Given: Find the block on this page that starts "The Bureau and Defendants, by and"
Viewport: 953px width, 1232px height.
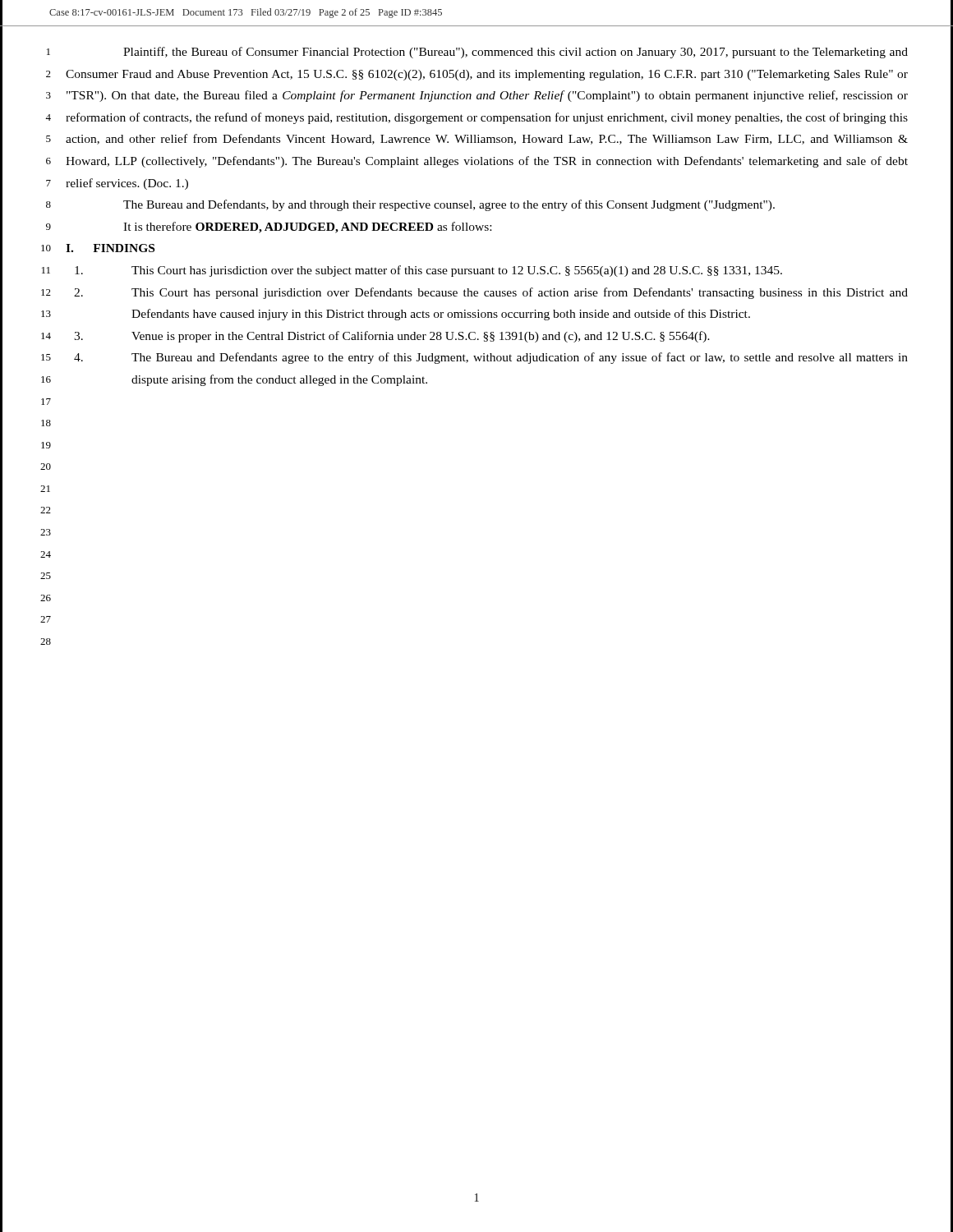Looking at the screenshot, I should coord(449,204).
